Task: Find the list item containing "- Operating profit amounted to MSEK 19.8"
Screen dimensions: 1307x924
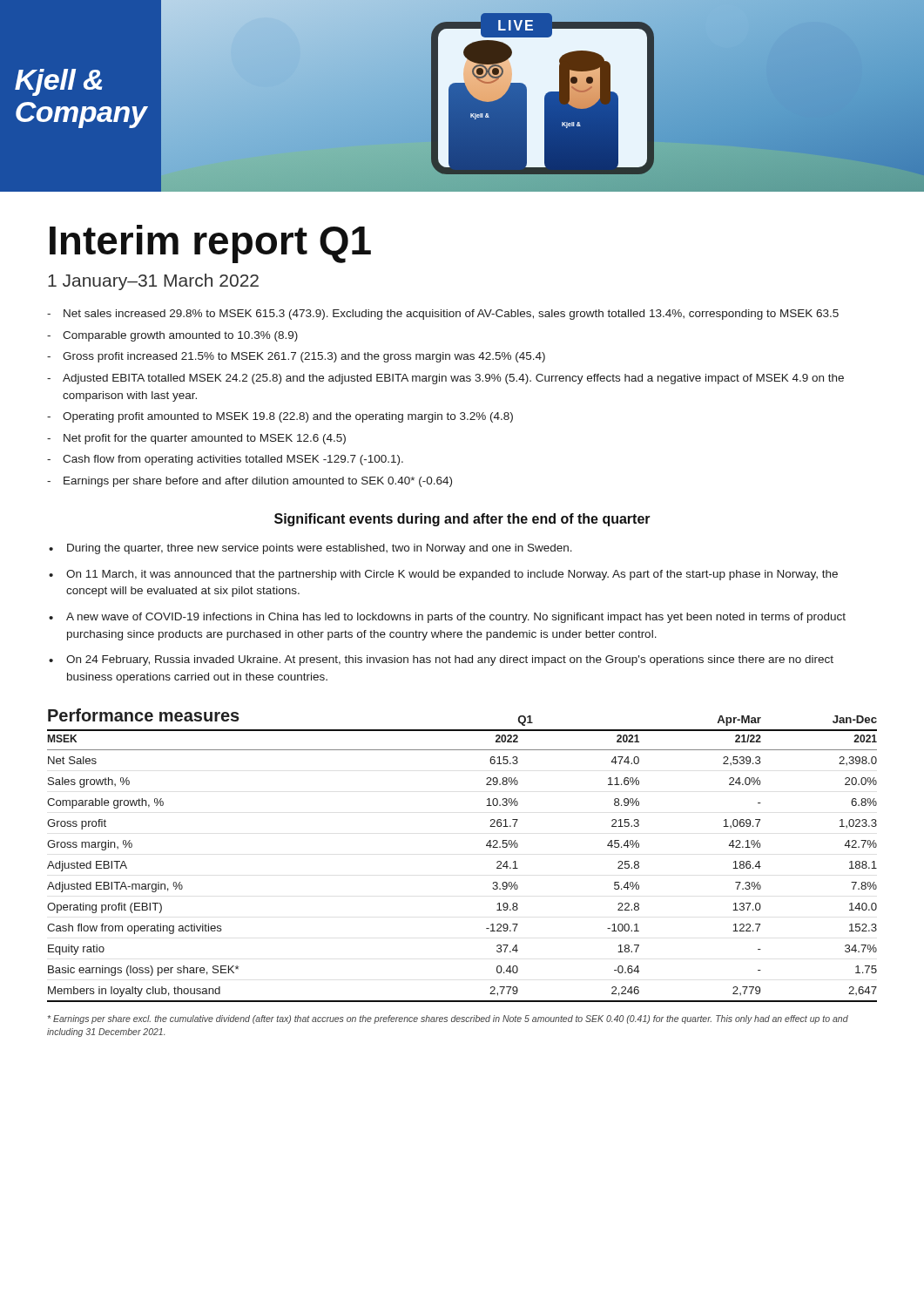Action: pos(280,416)
